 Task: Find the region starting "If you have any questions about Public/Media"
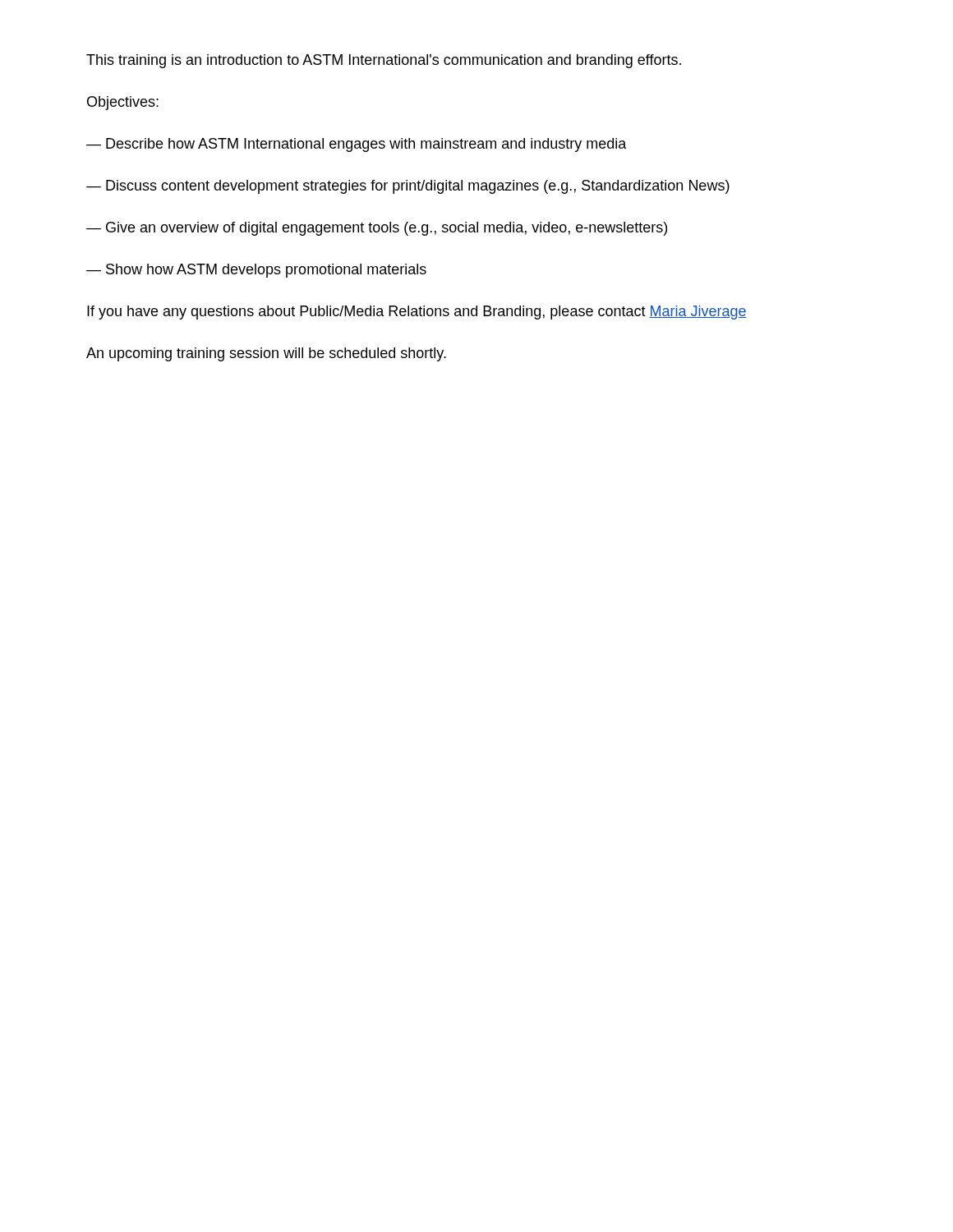(x=416, y=311)
